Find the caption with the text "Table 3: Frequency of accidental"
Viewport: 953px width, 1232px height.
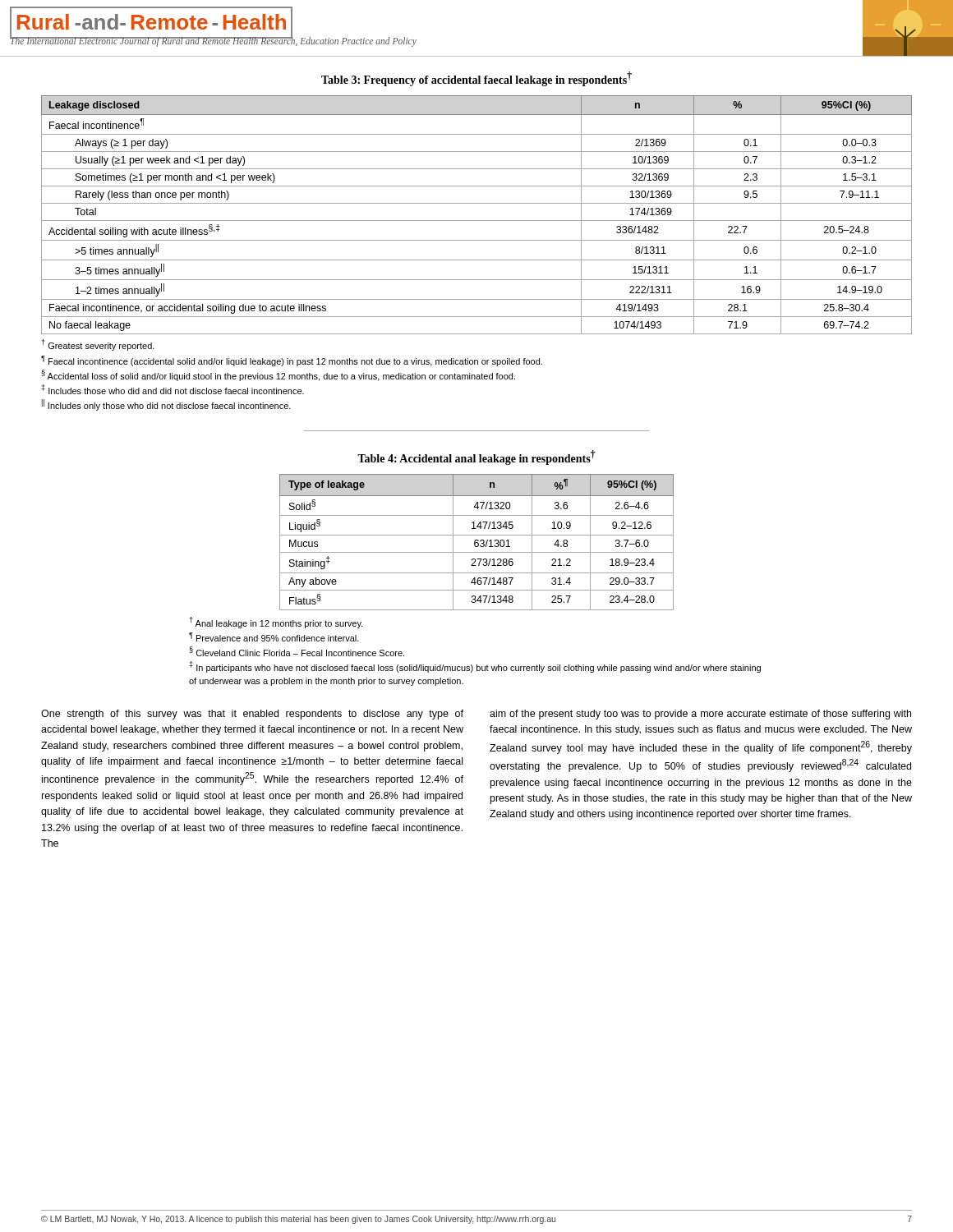click(x=476, y=78)
